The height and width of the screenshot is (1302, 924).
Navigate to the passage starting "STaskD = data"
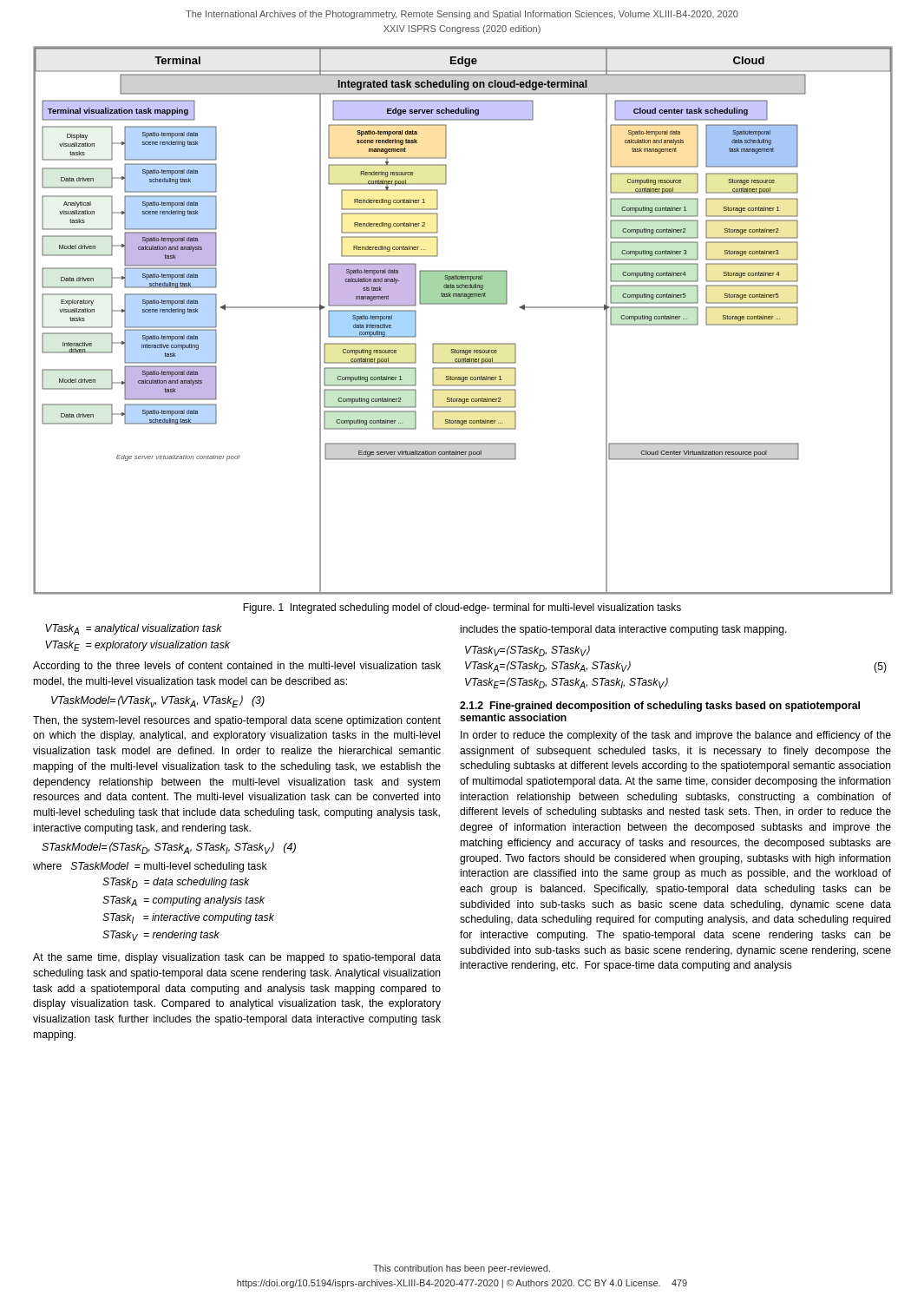tap(176, 883)
